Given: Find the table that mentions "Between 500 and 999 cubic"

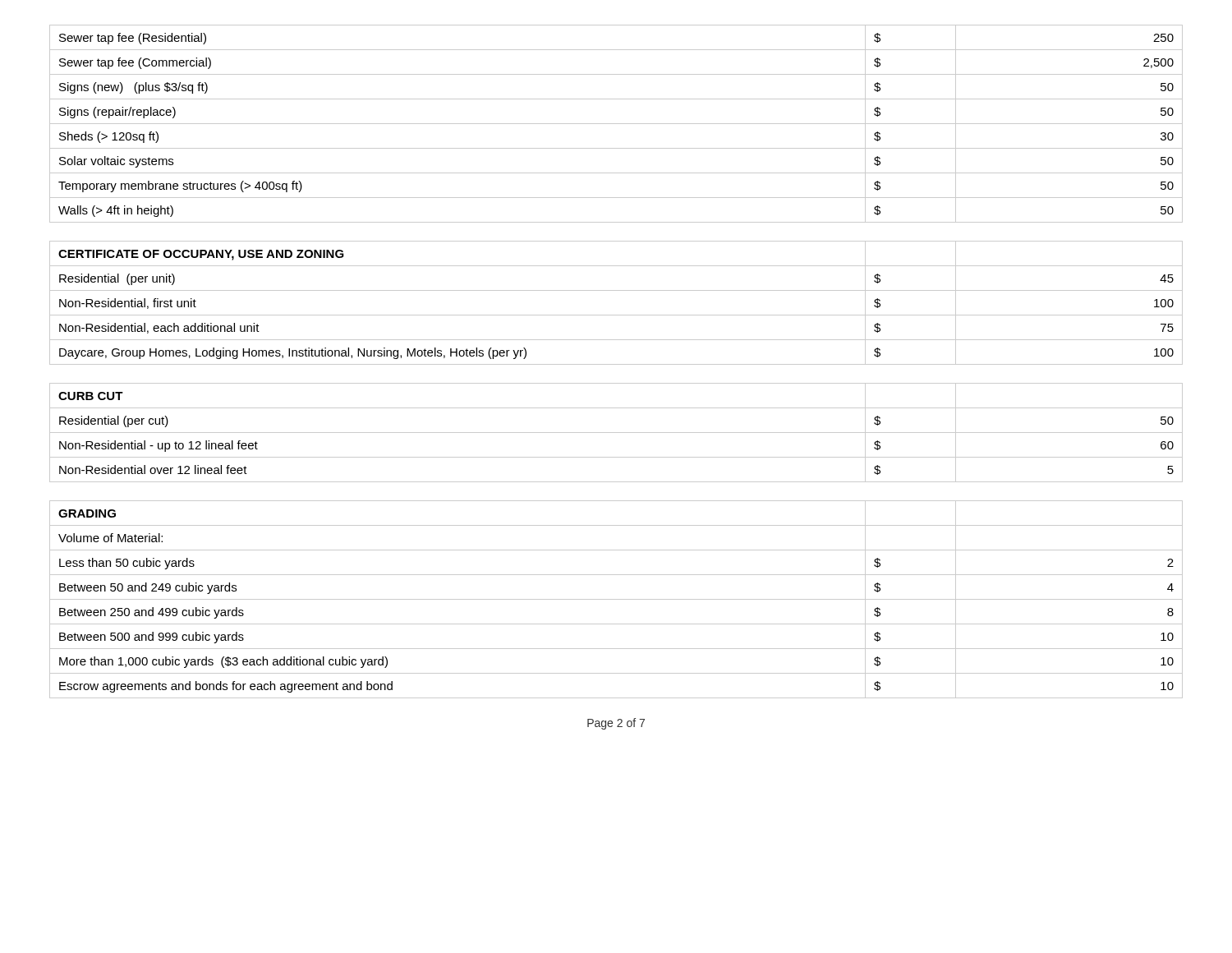Looking at the screenshot, I should [x=616, y=599].
